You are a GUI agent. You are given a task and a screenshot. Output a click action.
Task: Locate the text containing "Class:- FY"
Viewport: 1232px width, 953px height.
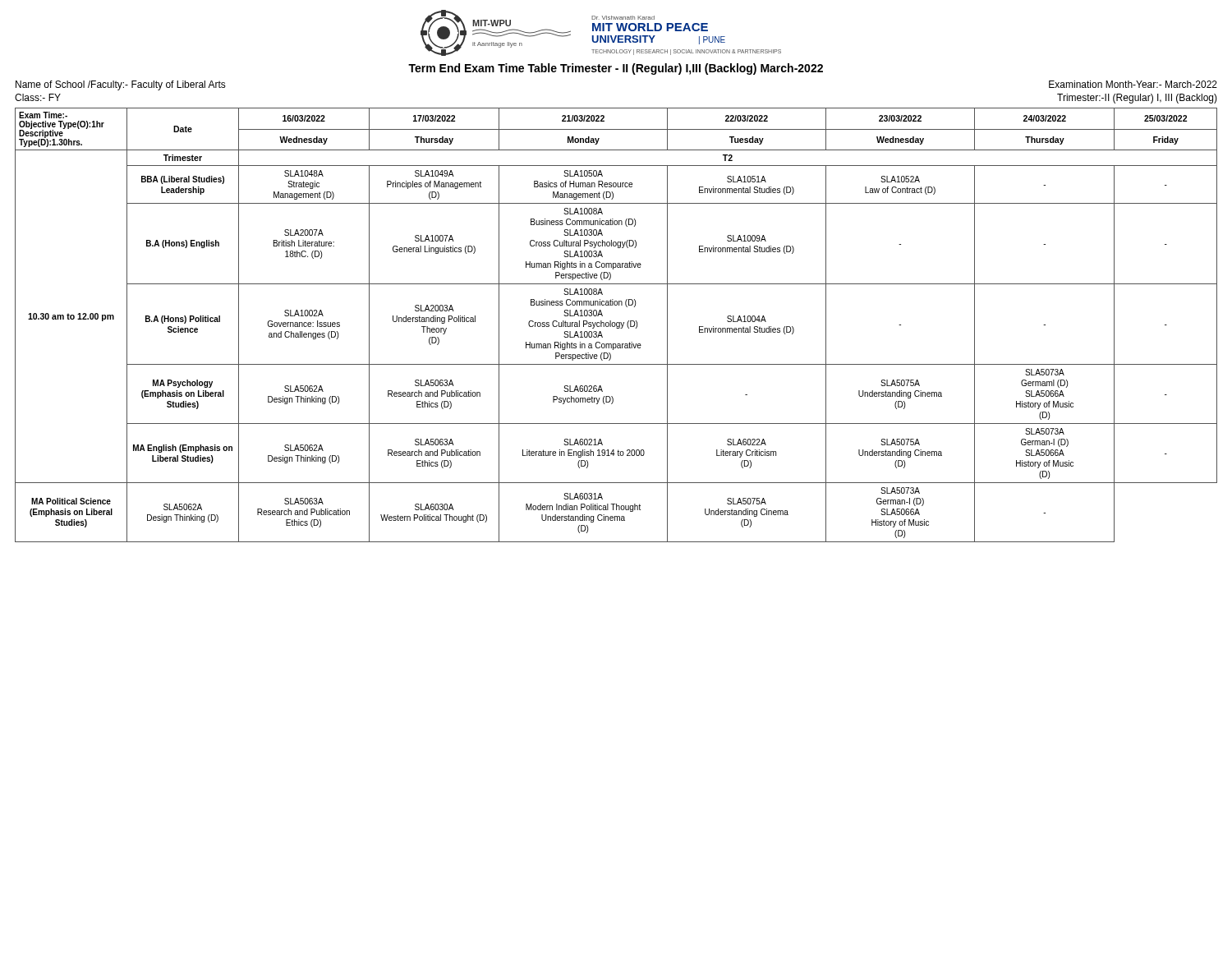(x=38, y=98)
